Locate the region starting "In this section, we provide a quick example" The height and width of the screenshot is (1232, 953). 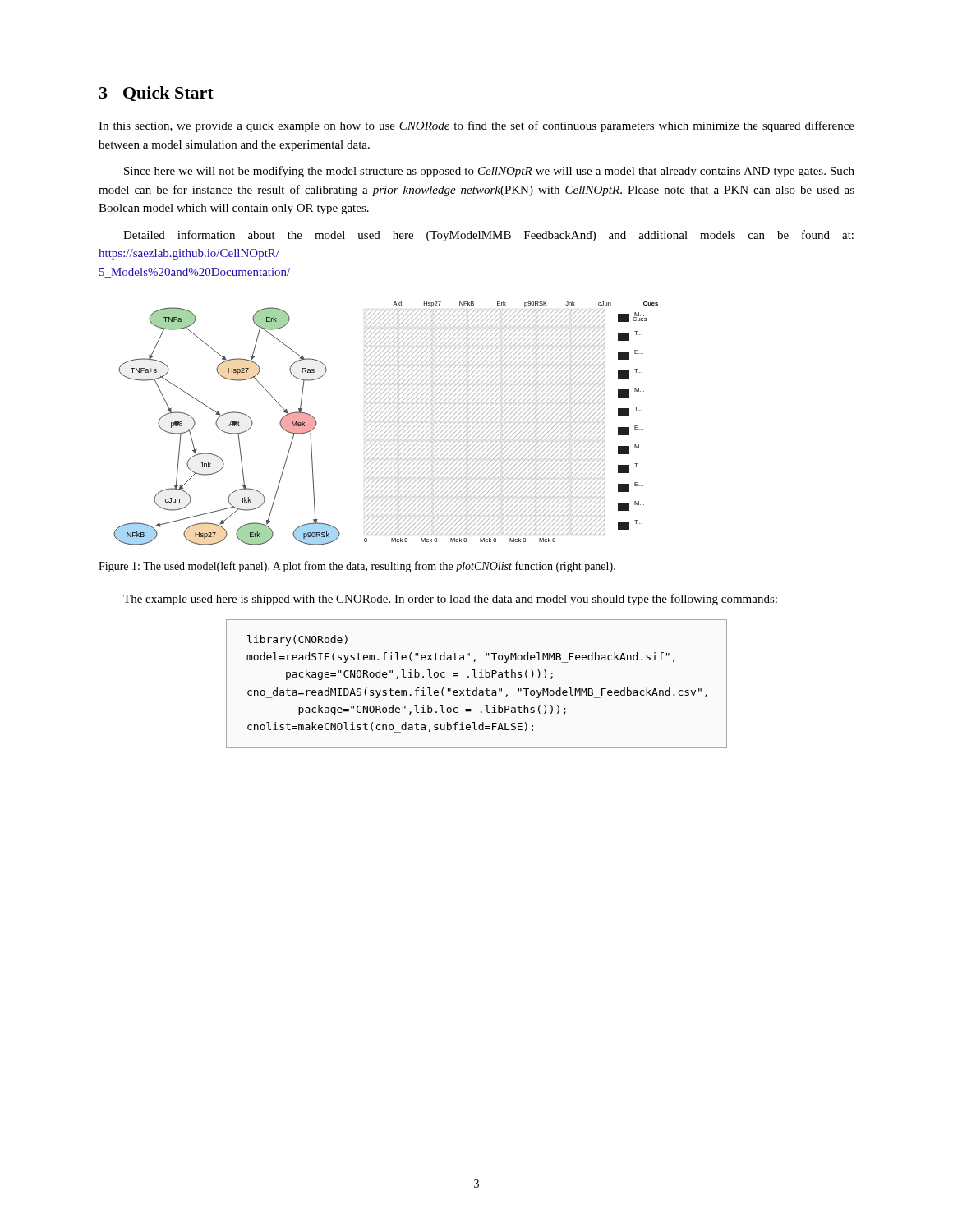(476, 135)
